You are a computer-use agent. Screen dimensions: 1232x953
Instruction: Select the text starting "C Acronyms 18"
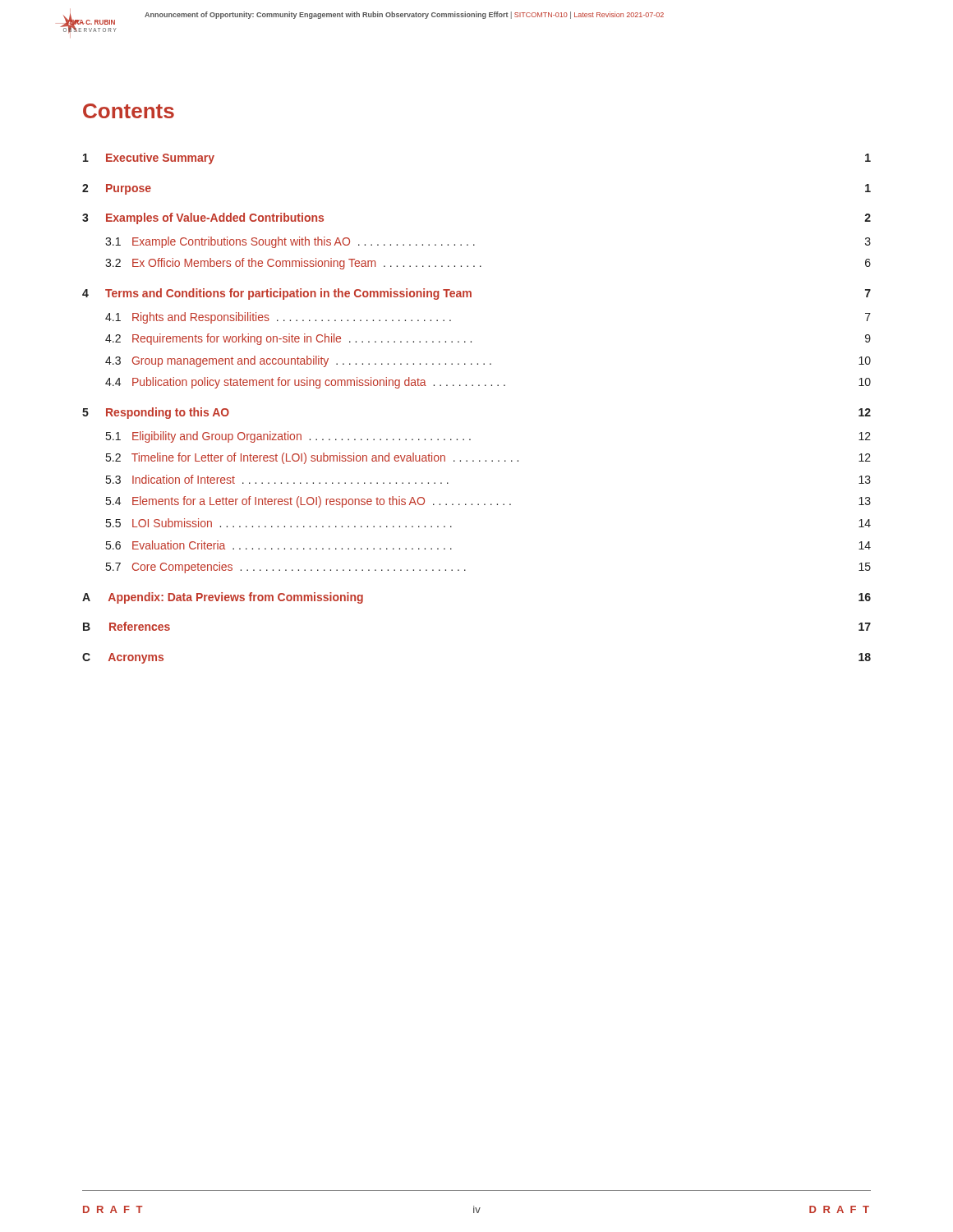point(136,658)
